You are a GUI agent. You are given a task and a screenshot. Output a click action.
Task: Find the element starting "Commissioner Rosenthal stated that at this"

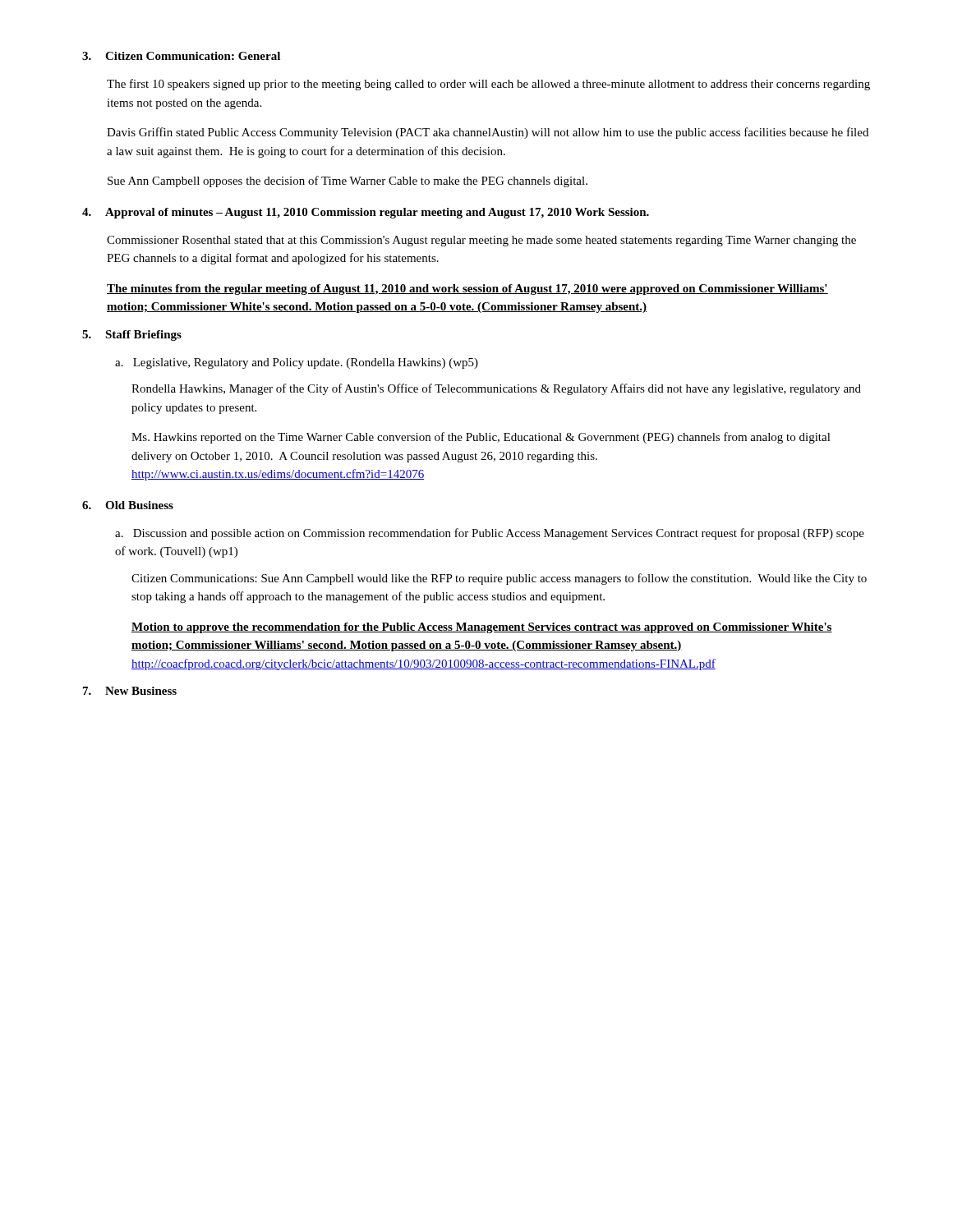click(x=482, y=249)
